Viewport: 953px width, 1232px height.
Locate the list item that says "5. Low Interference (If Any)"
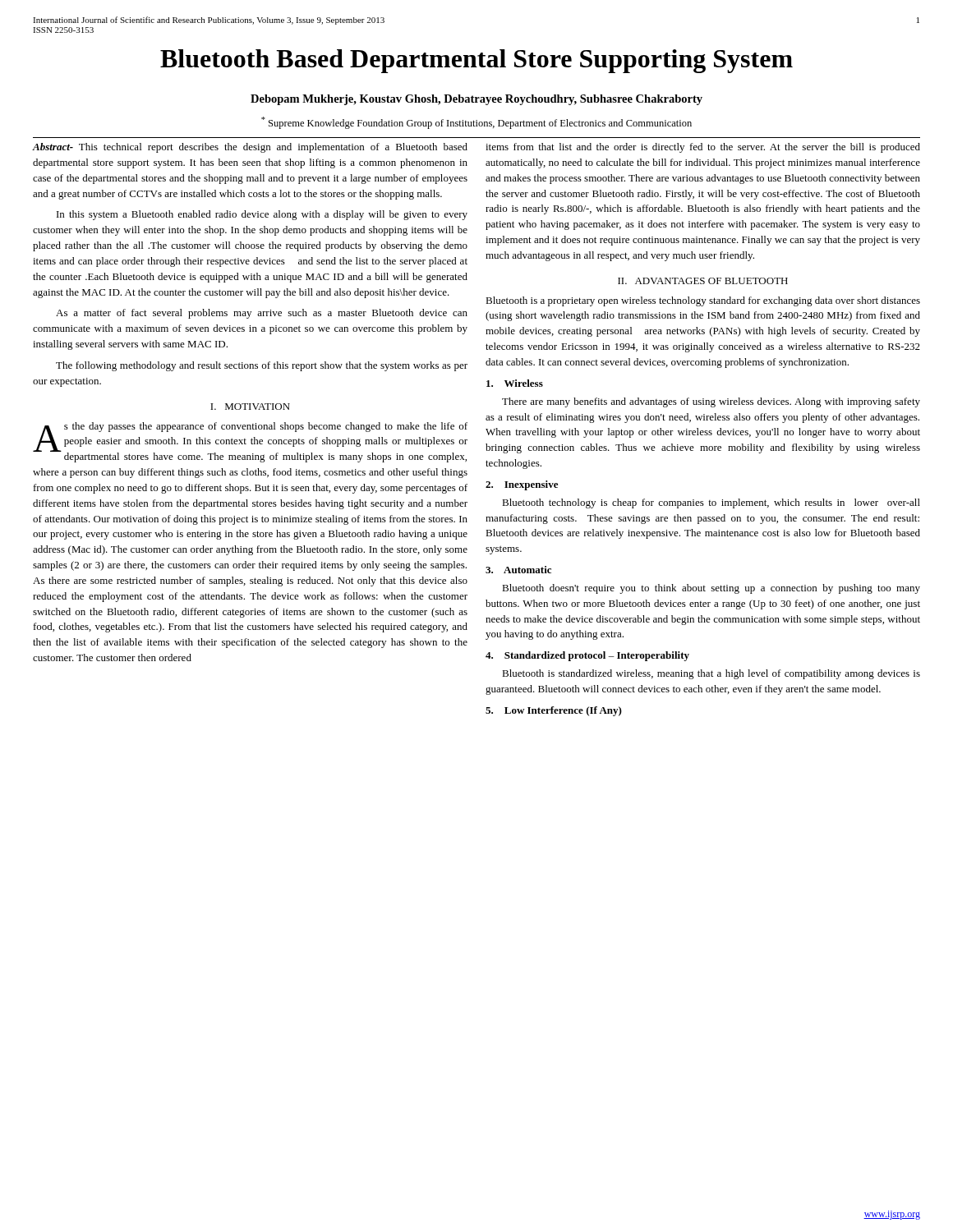tap(554, 711)
